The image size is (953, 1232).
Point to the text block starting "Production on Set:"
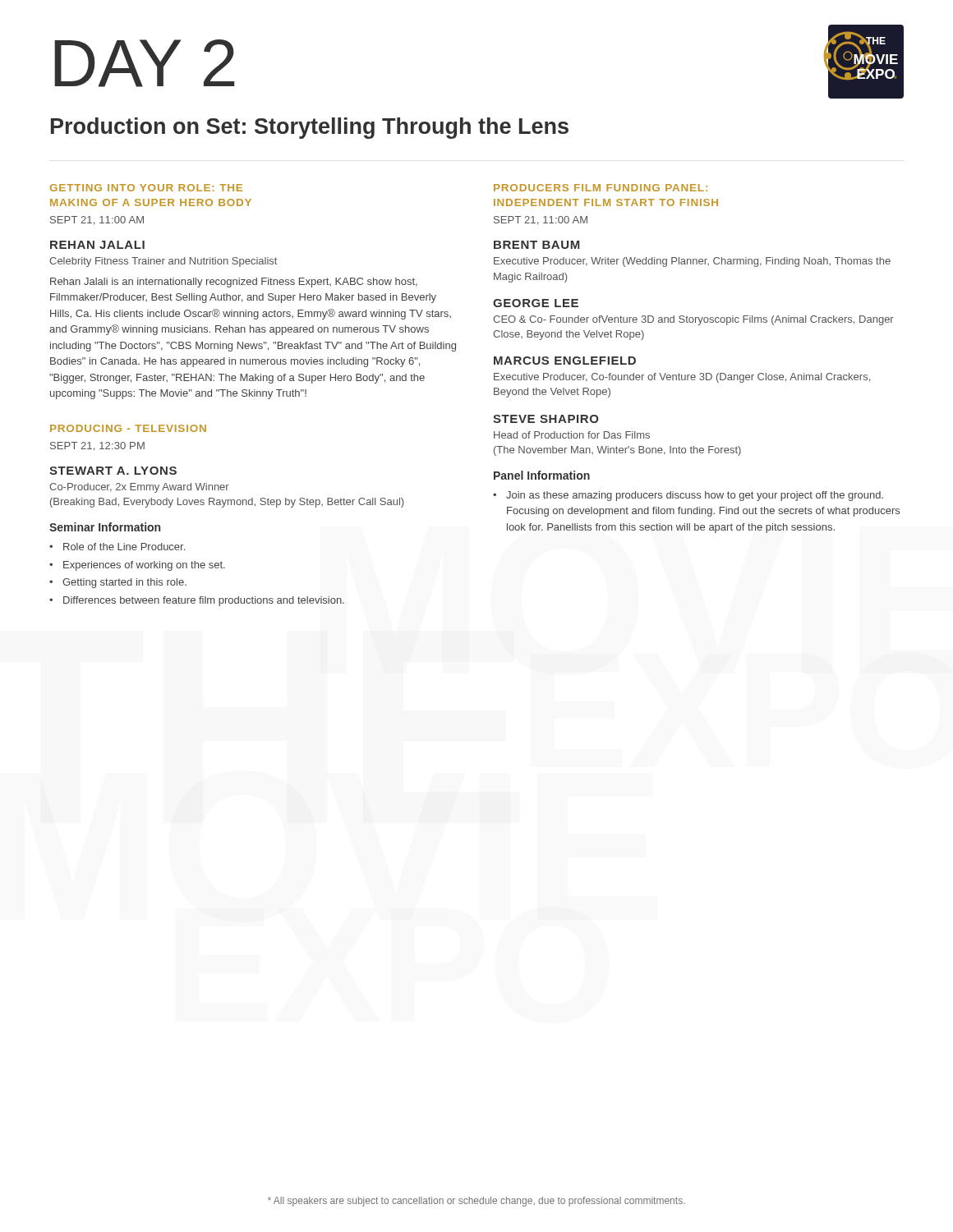[x=309, y=127]
